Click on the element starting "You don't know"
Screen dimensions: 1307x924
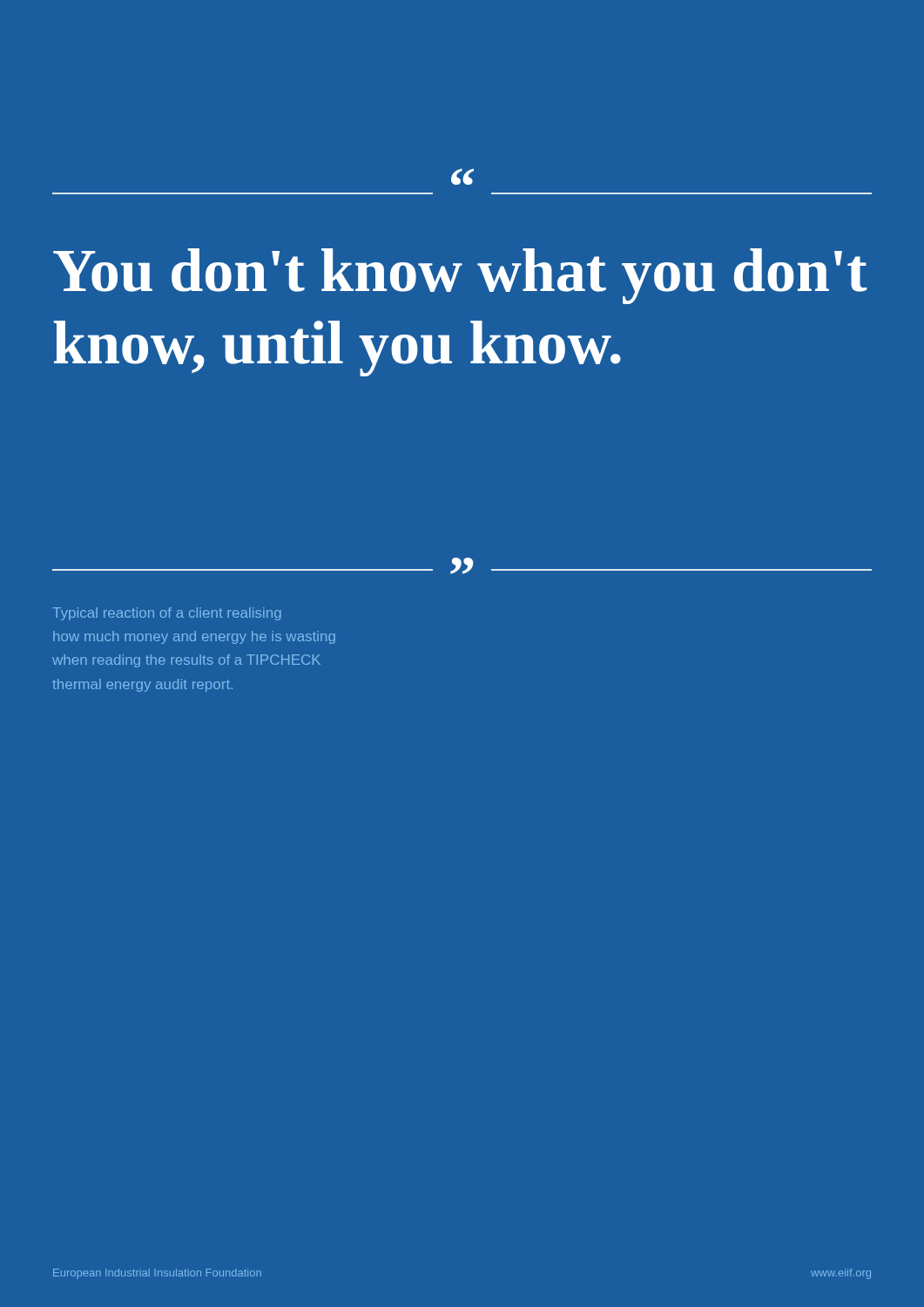tap(462, 307)
